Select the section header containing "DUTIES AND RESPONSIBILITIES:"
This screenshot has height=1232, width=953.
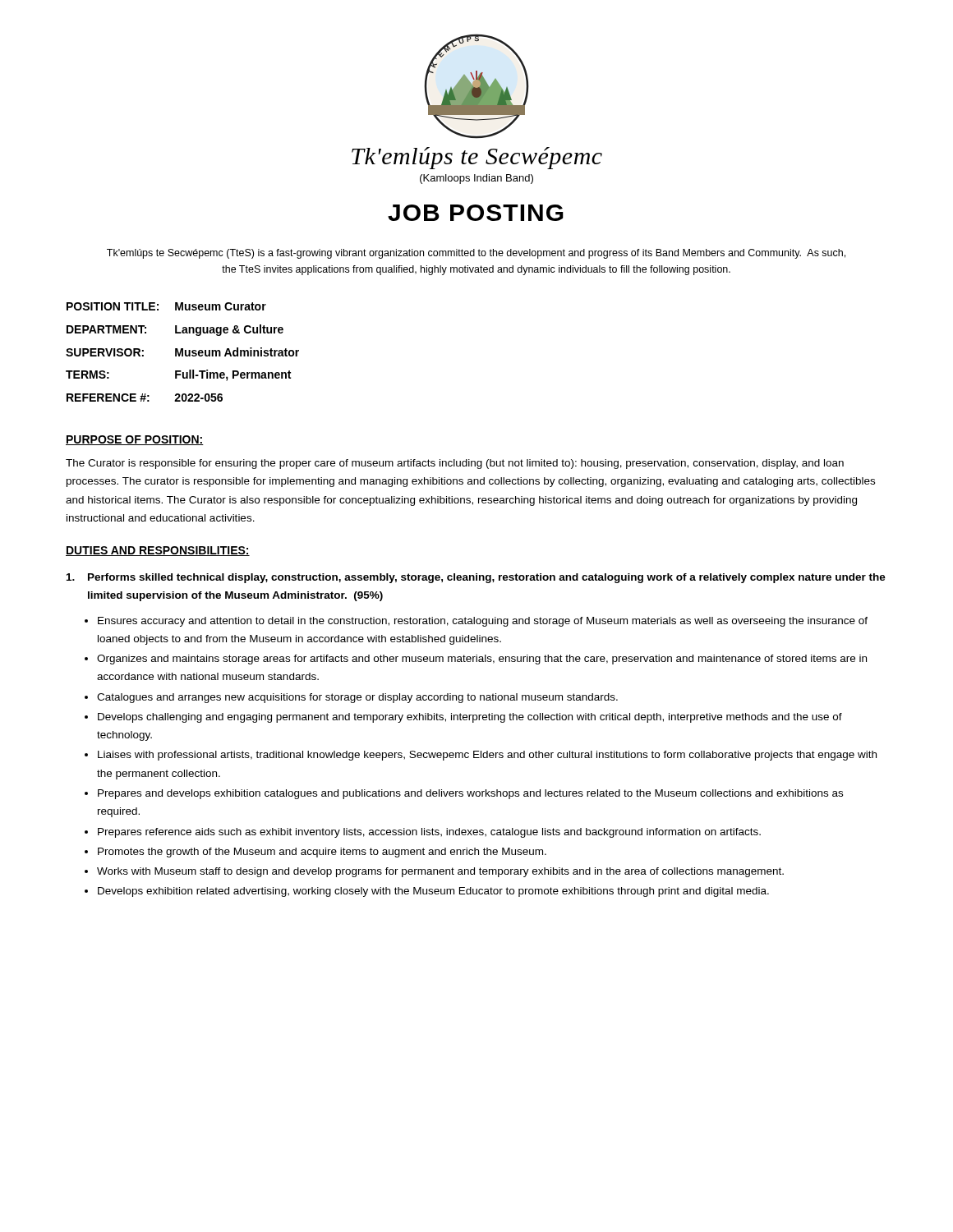(158, 550)
